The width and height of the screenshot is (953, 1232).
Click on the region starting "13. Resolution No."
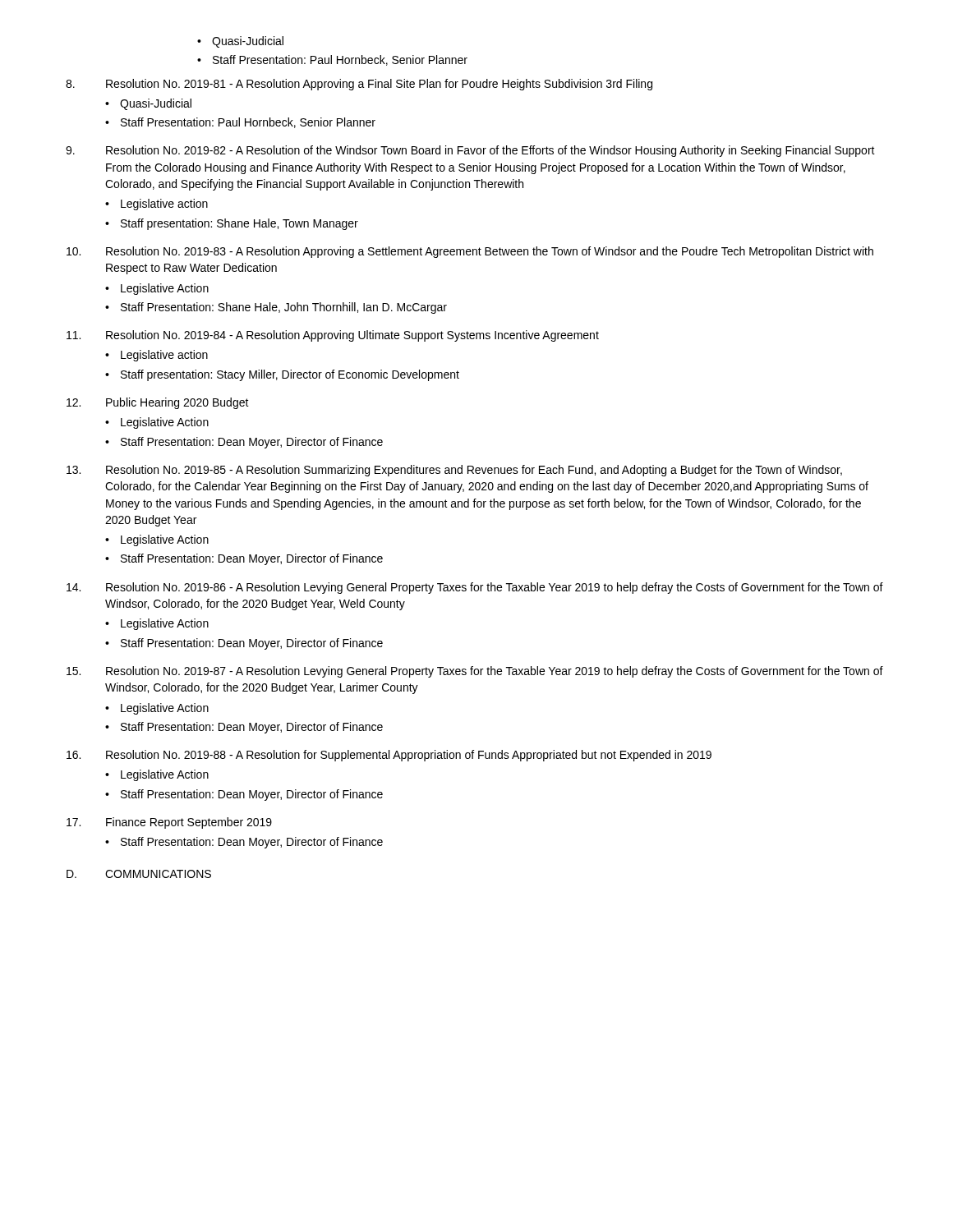point(476,517)
